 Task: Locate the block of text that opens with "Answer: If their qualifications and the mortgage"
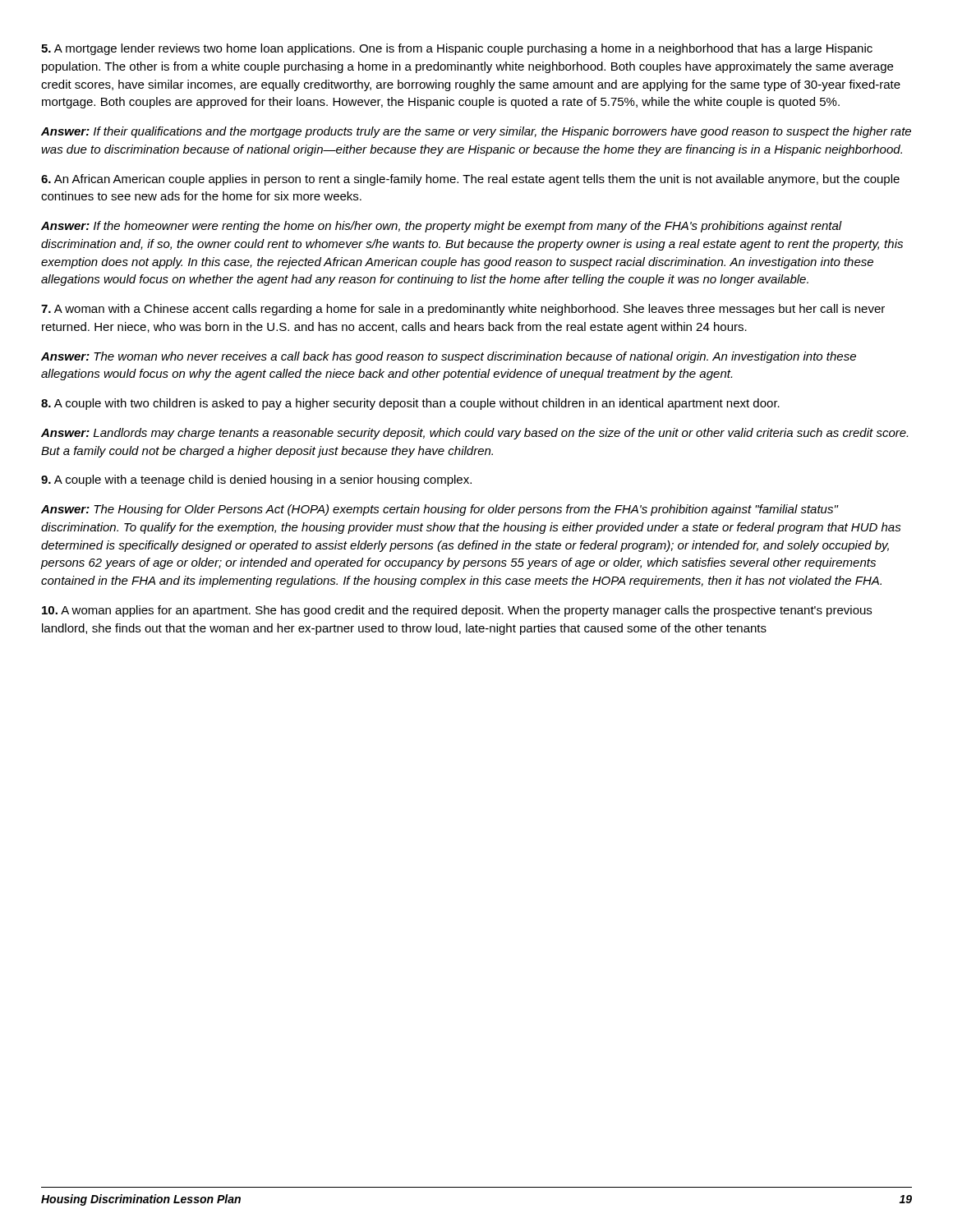(476, 140)
